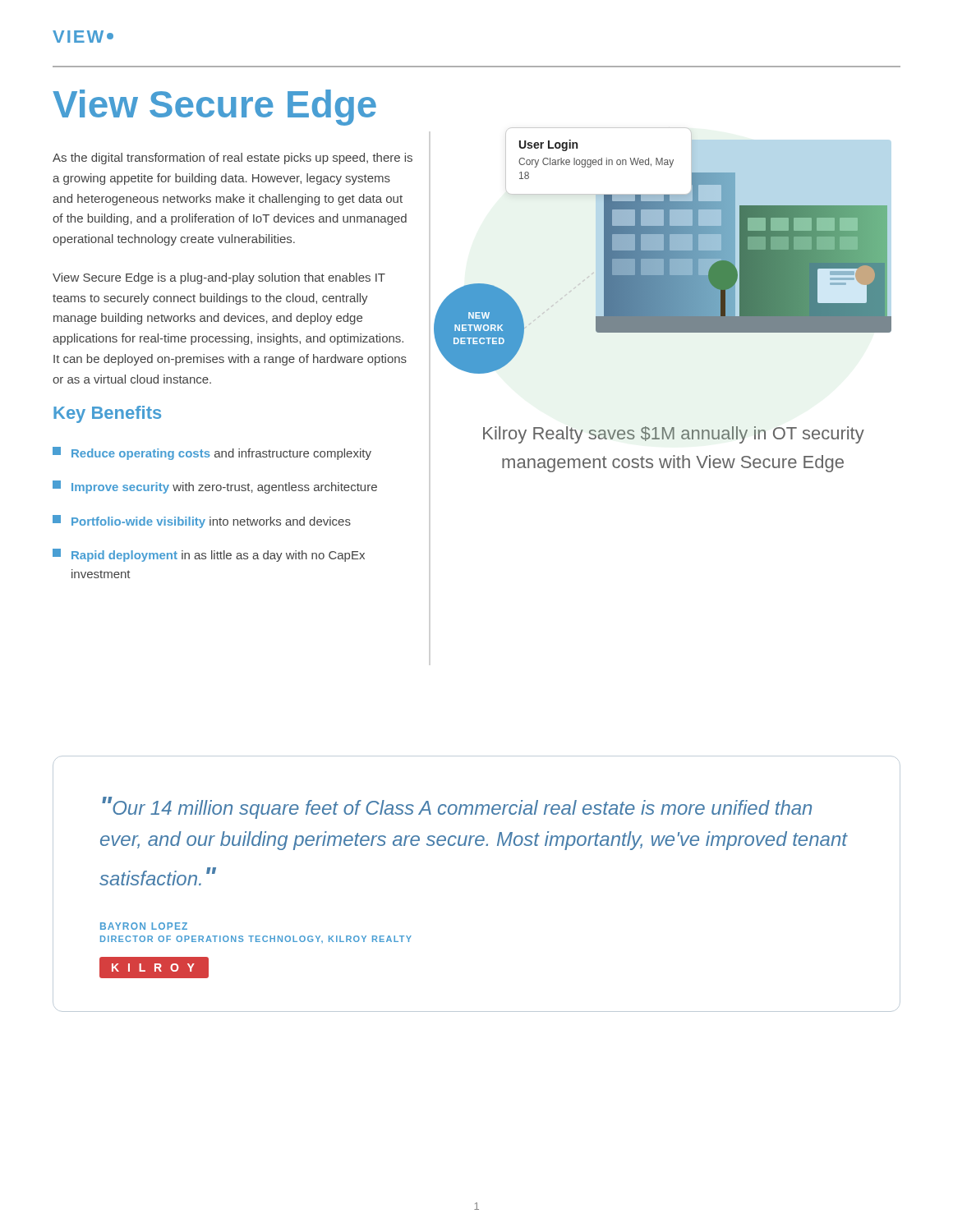953x1232 pixels.
Task: Find the list item with the text "Rapid deployment in as"
Action: (229, 564)
